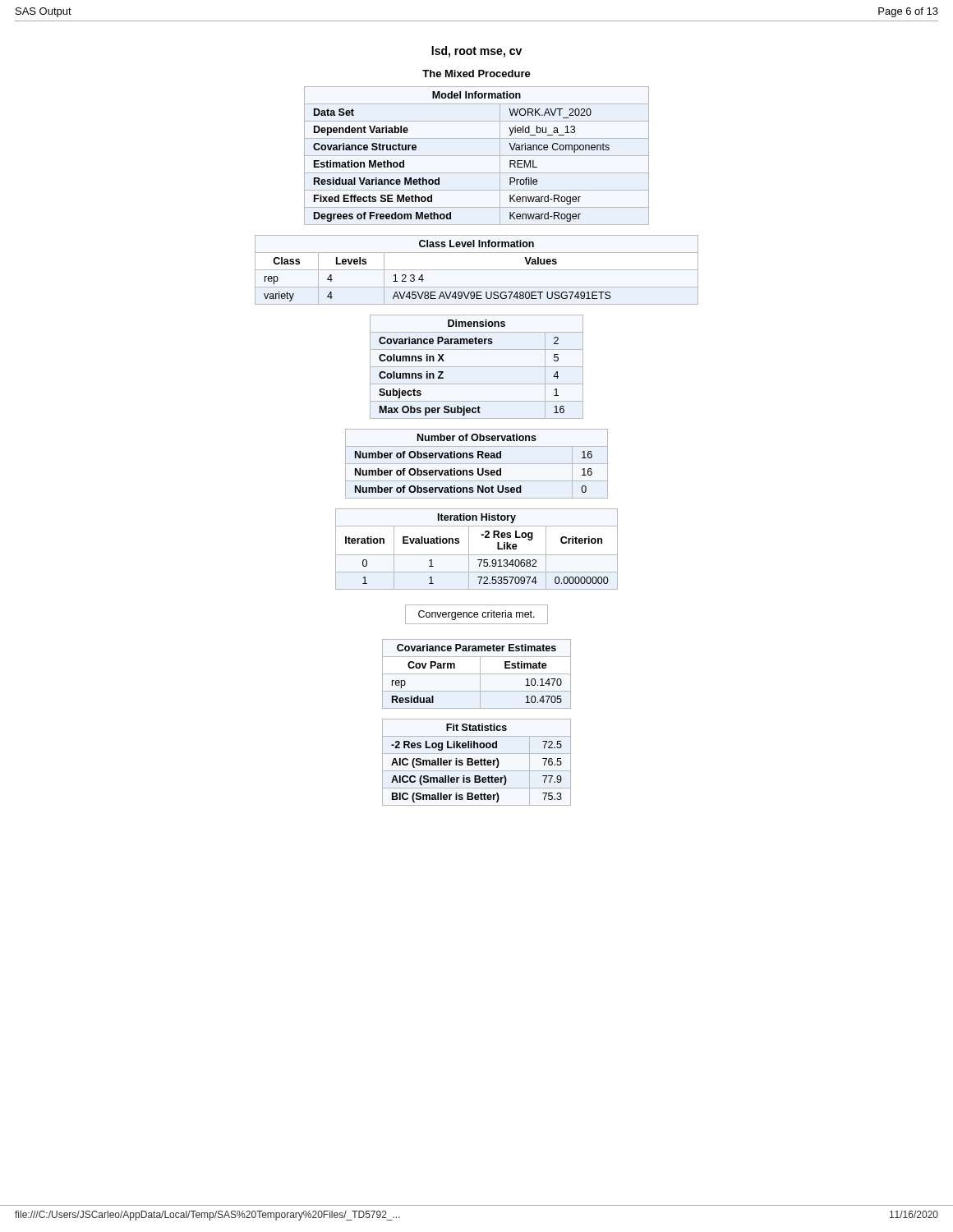Point to the region starting "Convergence criteria met."
The image size is (953, 1232).
[x=476, y=614]
